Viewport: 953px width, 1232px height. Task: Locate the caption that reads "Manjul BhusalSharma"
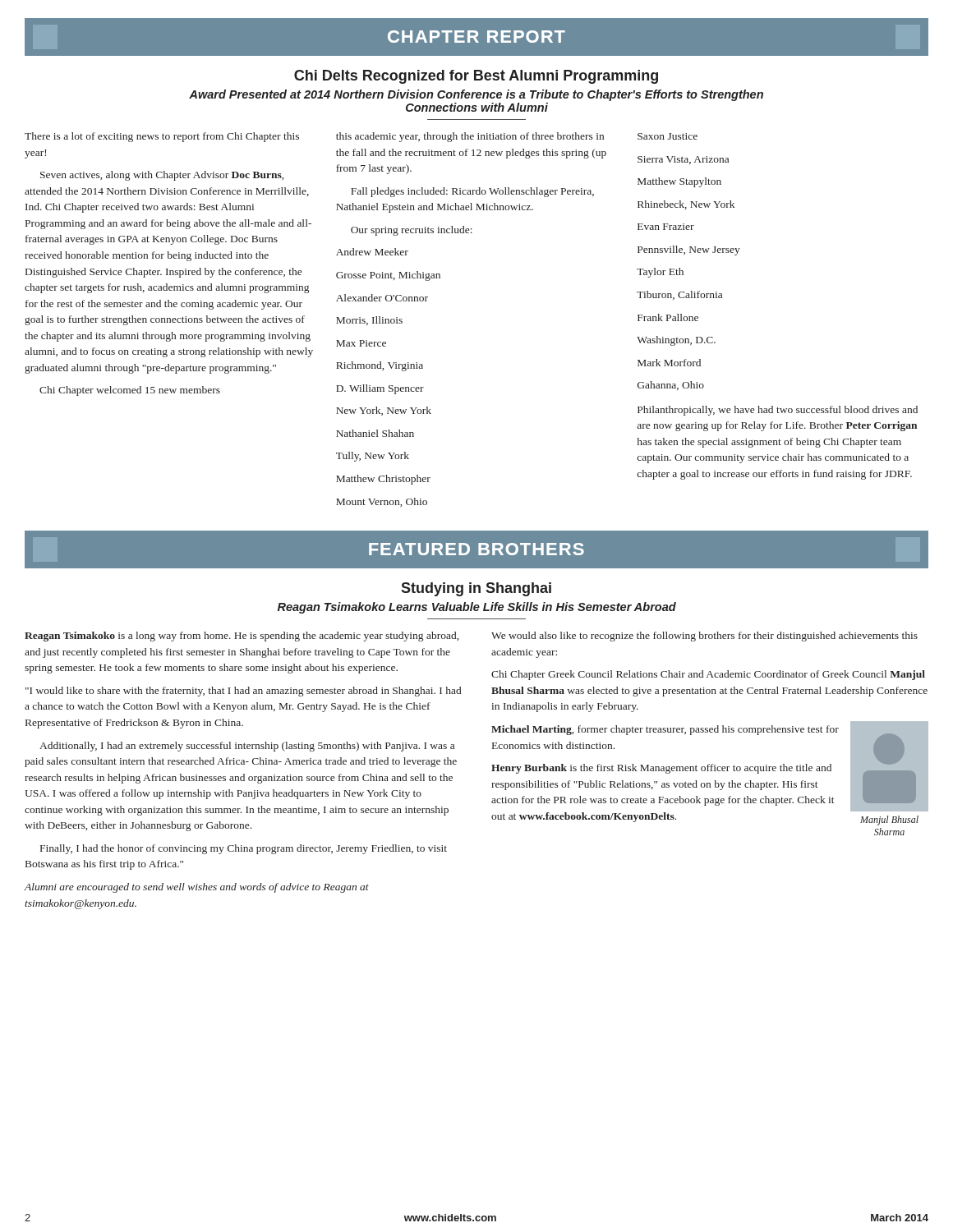pos(889,826)
